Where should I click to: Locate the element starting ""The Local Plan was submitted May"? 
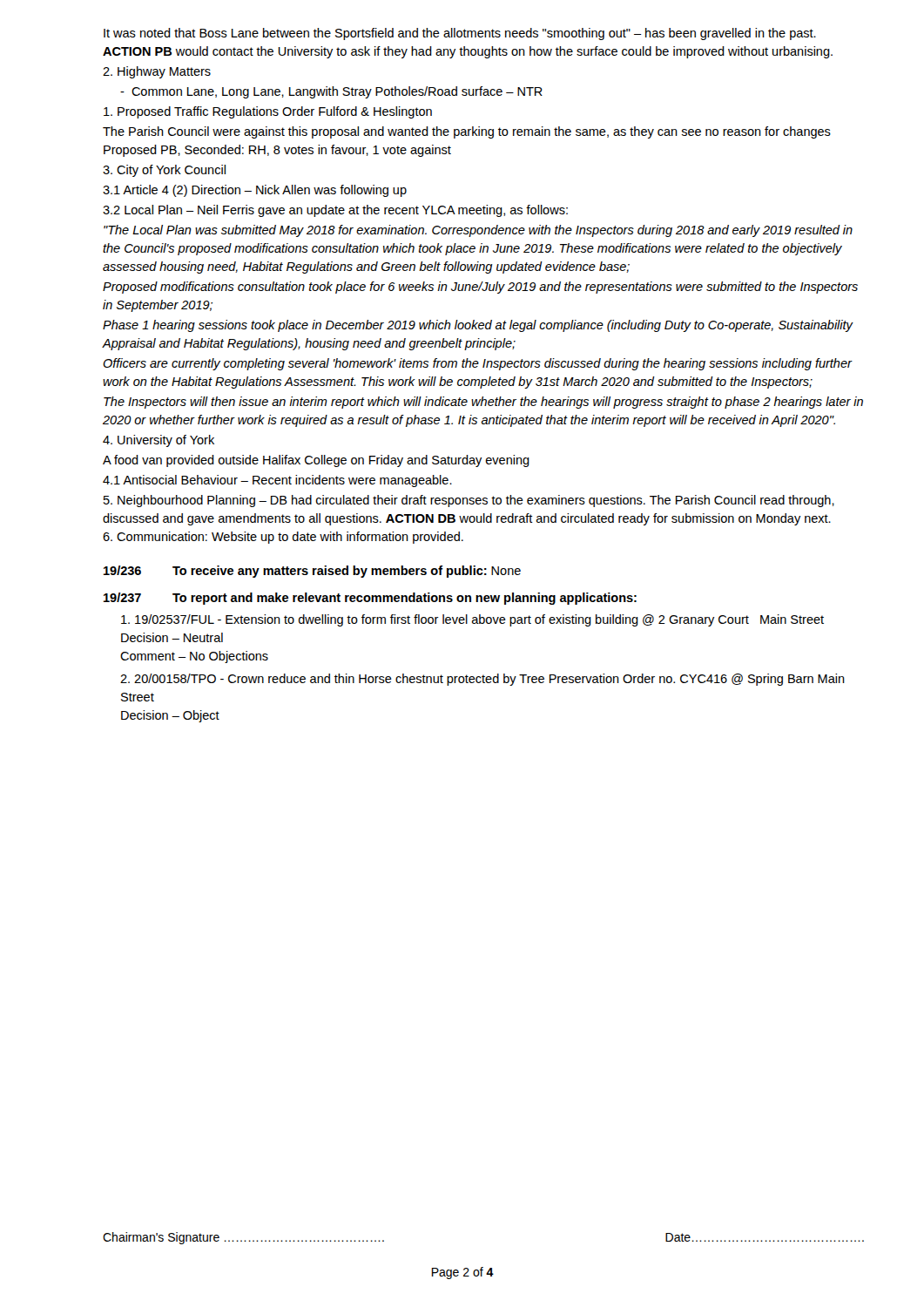[478, 249]
